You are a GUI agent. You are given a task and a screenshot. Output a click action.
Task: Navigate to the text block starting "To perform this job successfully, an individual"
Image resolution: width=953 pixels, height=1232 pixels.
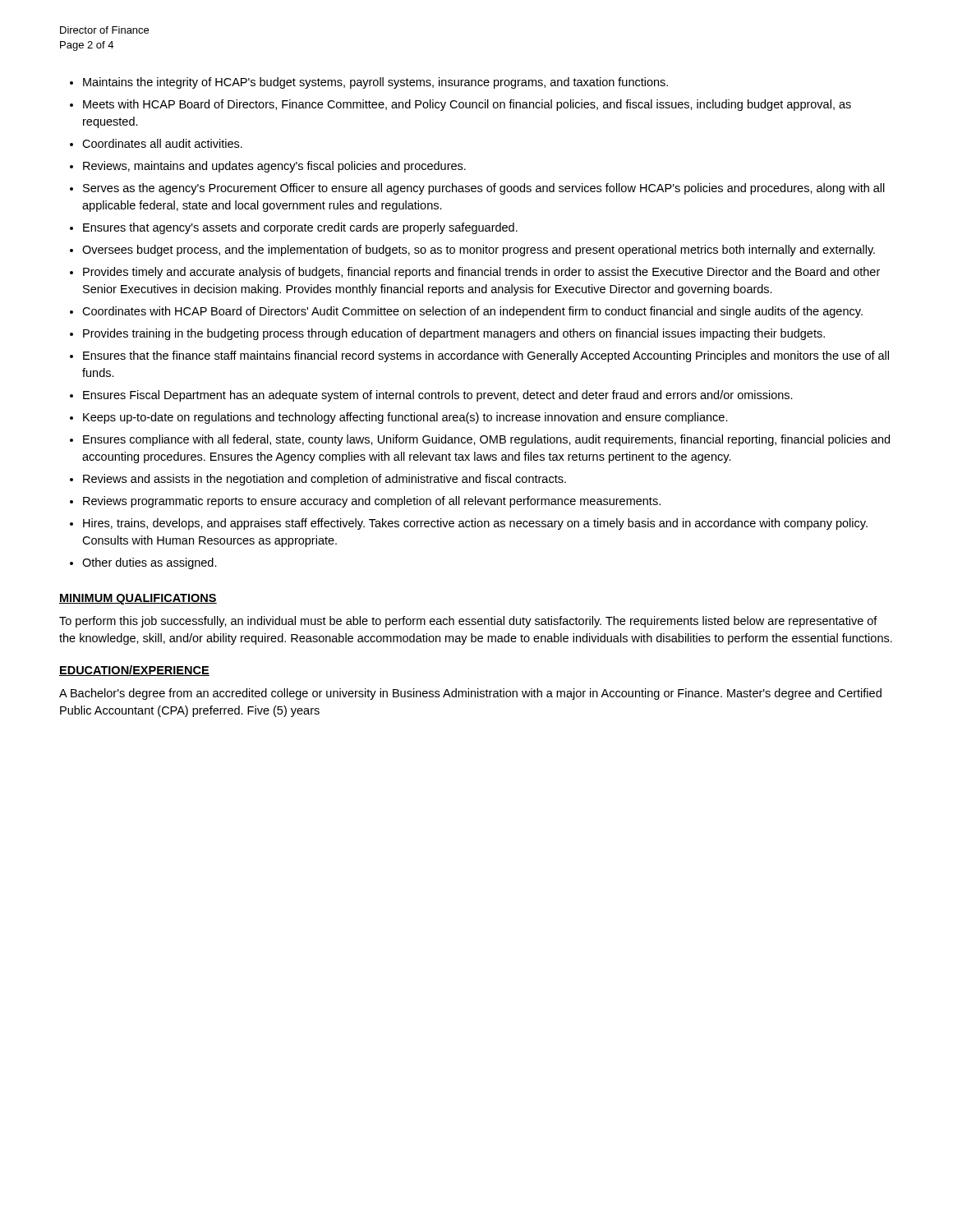click(x=476, y=630)
